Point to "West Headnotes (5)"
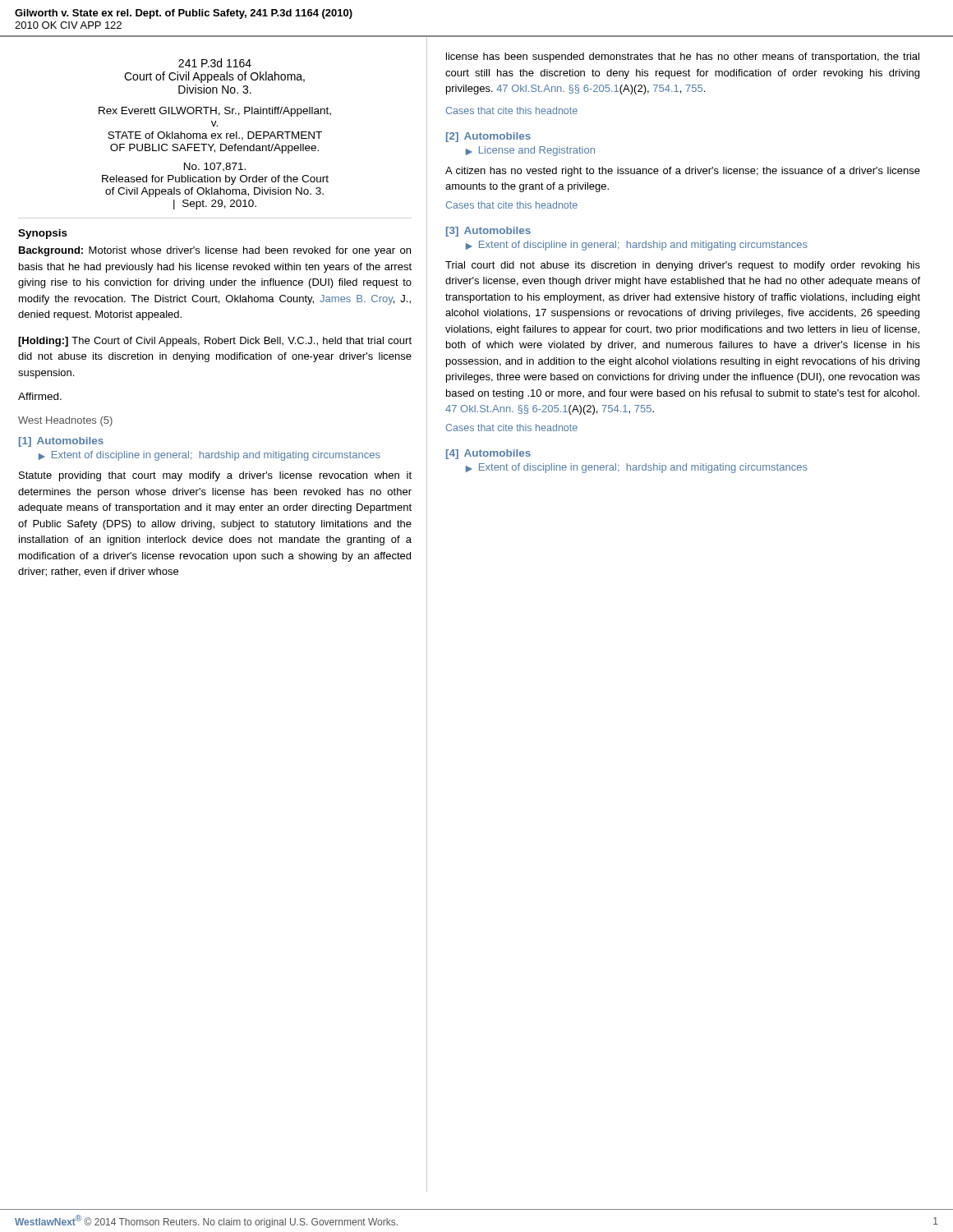This screenshot has height=1232, width=953. pyautogui.click(x=65, y=420)
